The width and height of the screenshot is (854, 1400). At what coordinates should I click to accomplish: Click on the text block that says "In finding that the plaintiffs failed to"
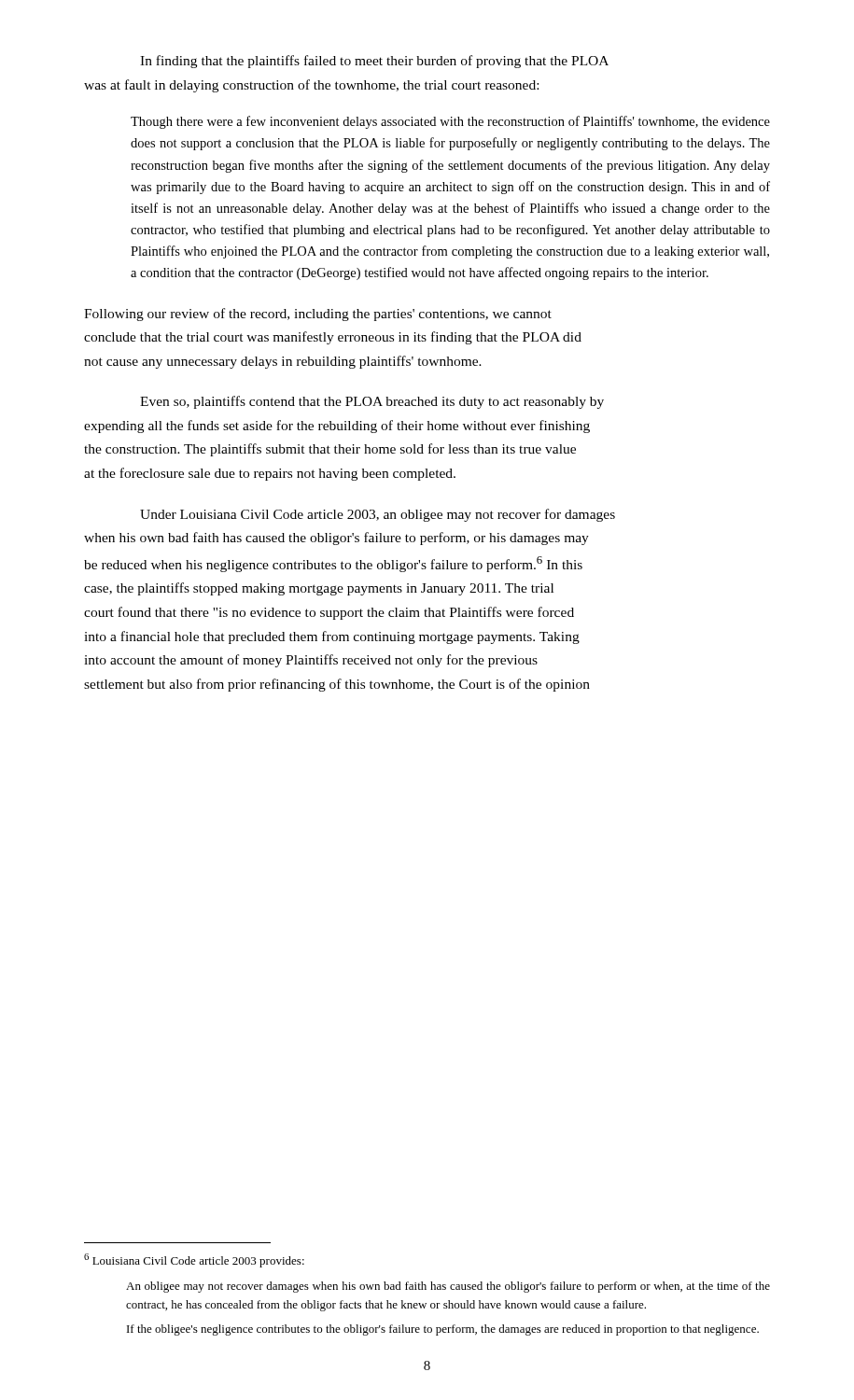pos(374,60)
